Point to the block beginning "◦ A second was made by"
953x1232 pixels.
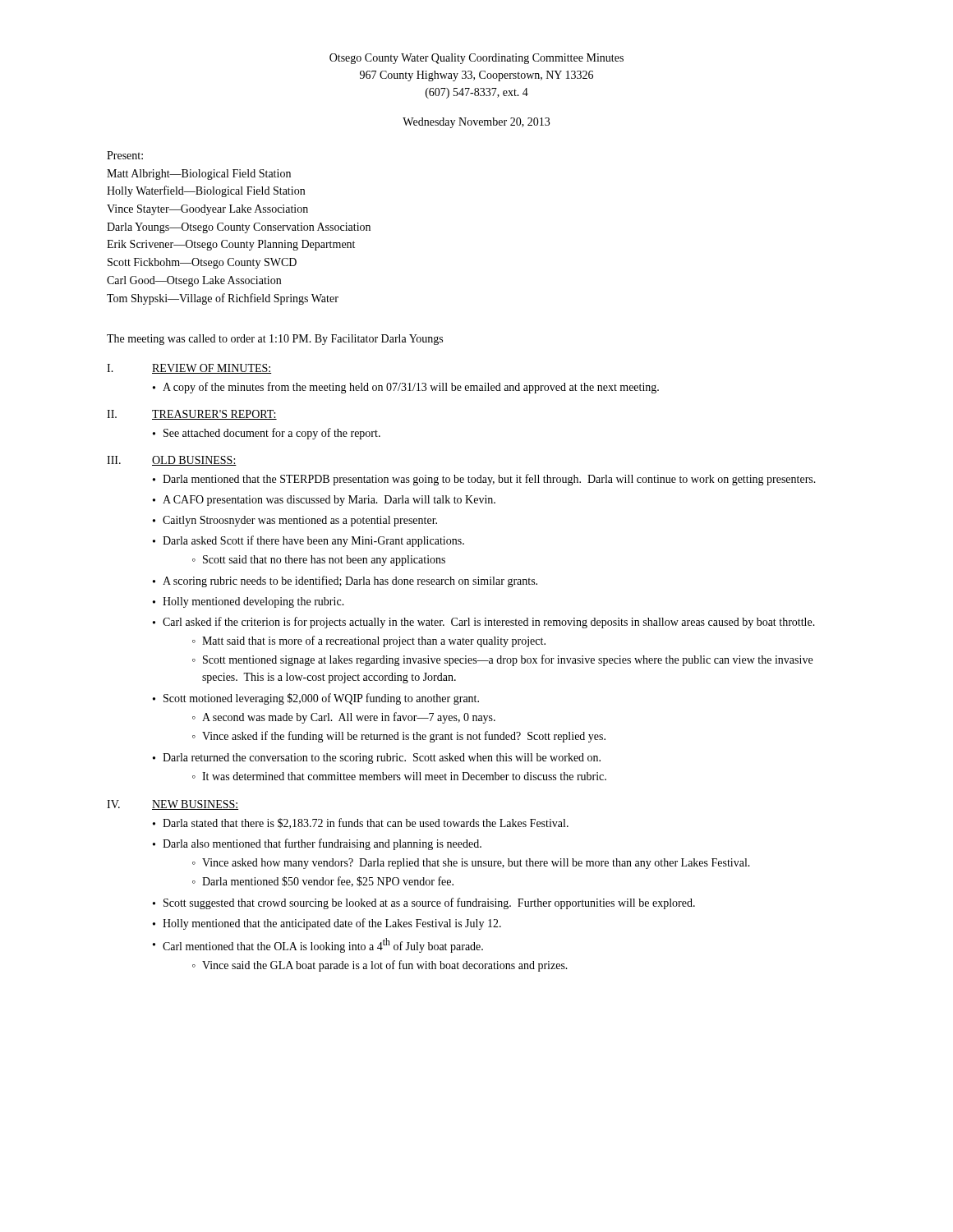[x=344, y=718]
